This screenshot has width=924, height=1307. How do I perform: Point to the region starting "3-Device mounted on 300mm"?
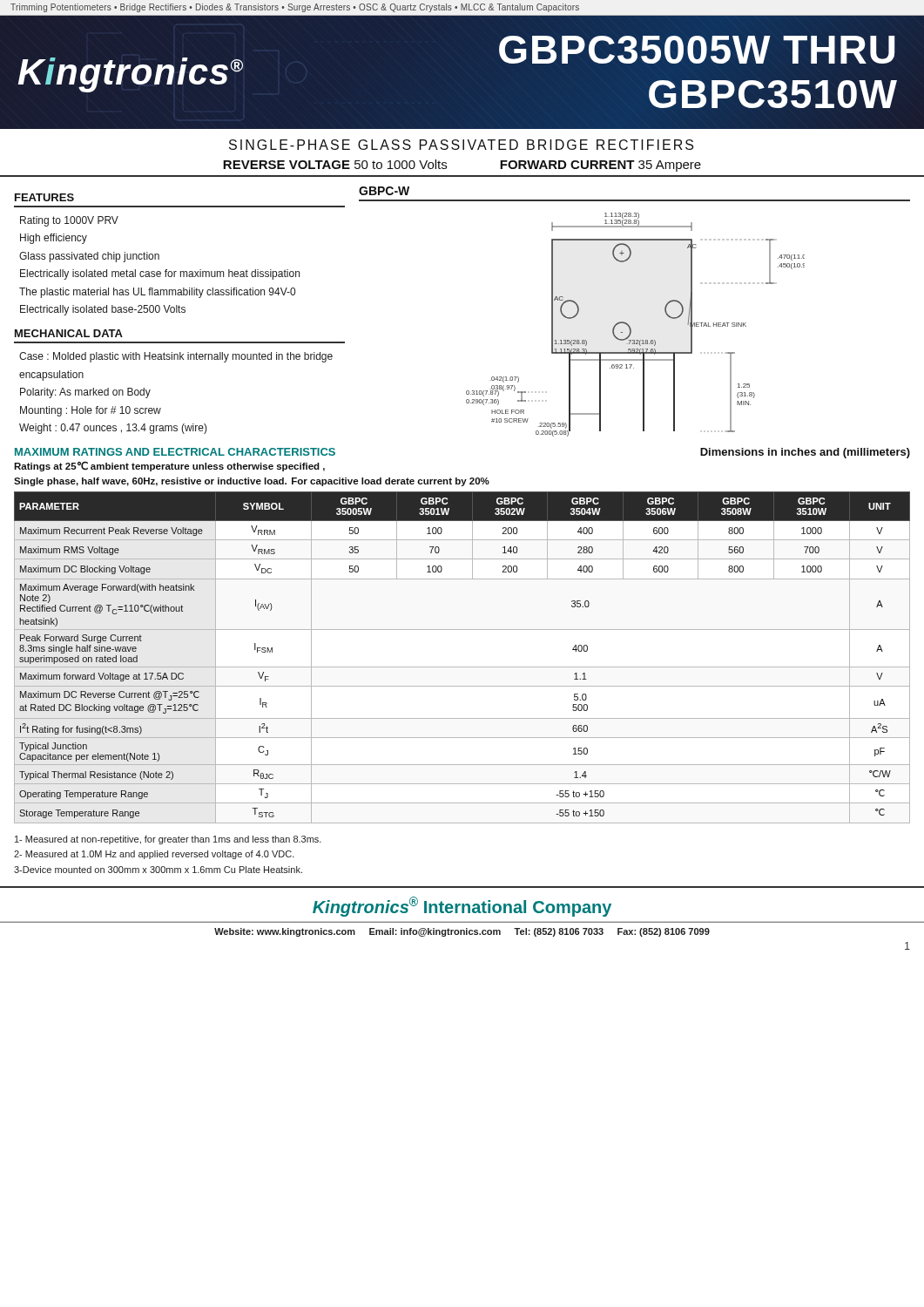click(x=159, y=869)
